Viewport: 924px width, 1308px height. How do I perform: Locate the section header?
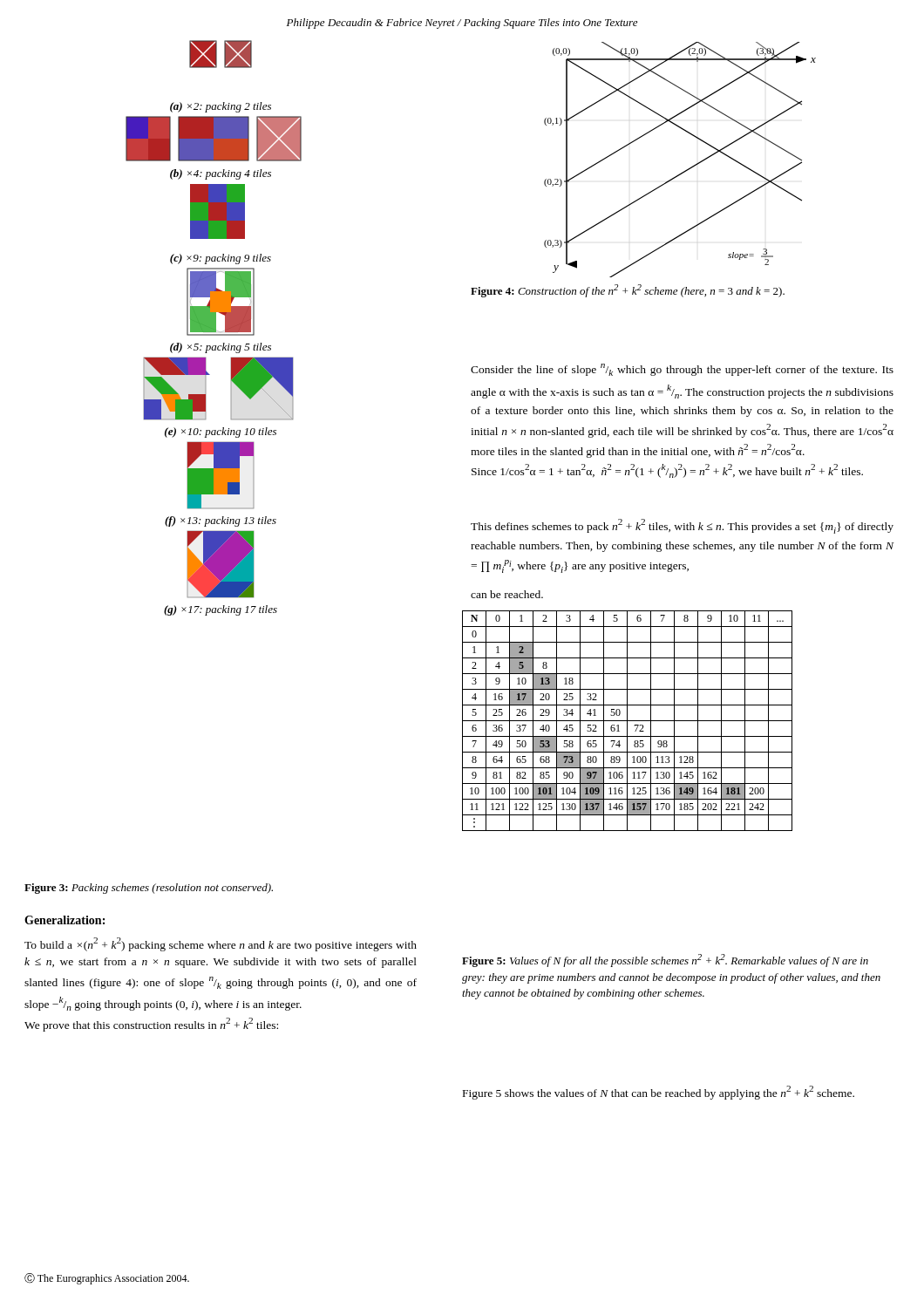pos(65,920)
